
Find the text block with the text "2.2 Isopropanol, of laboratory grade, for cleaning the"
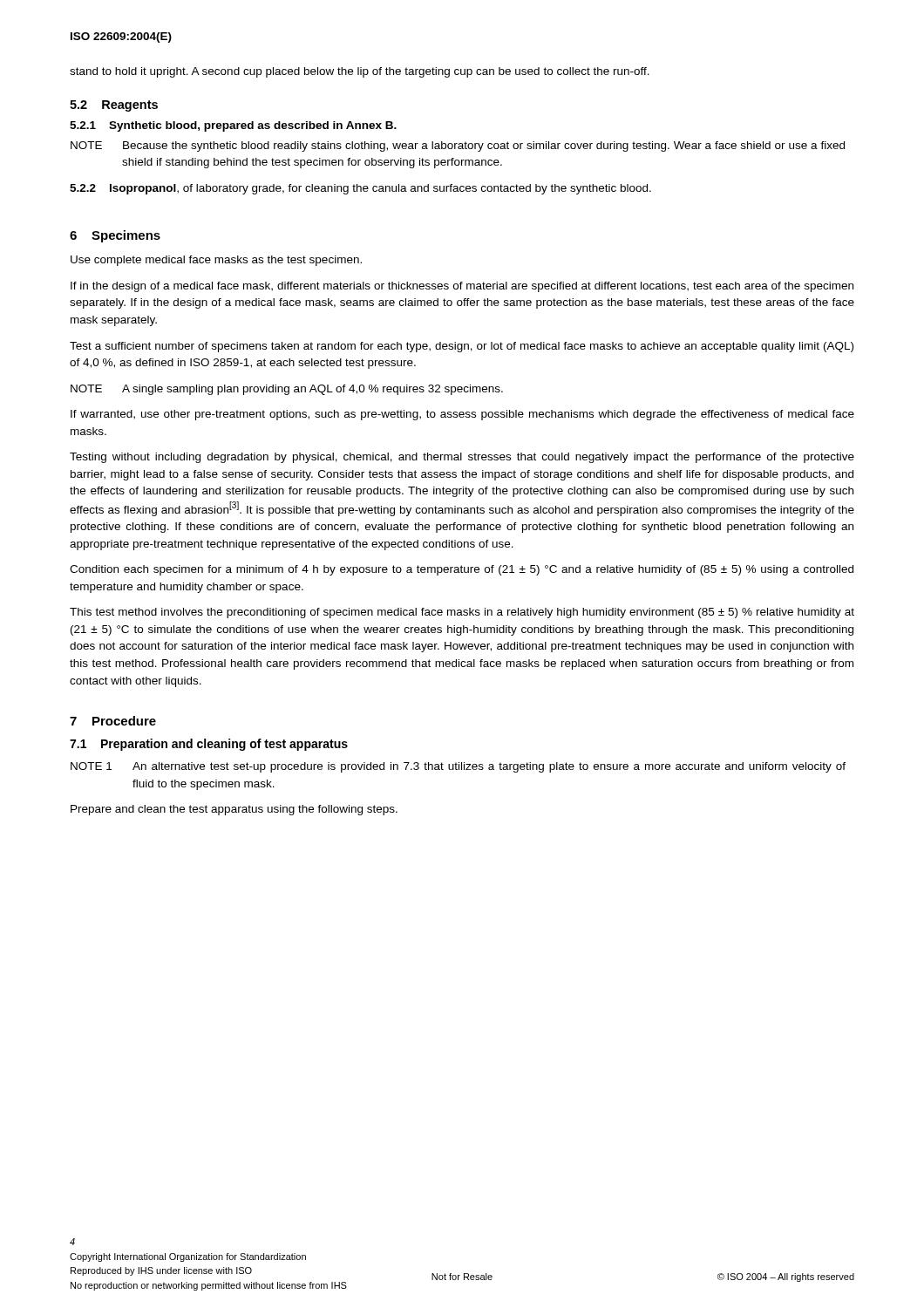click(462, 188)
